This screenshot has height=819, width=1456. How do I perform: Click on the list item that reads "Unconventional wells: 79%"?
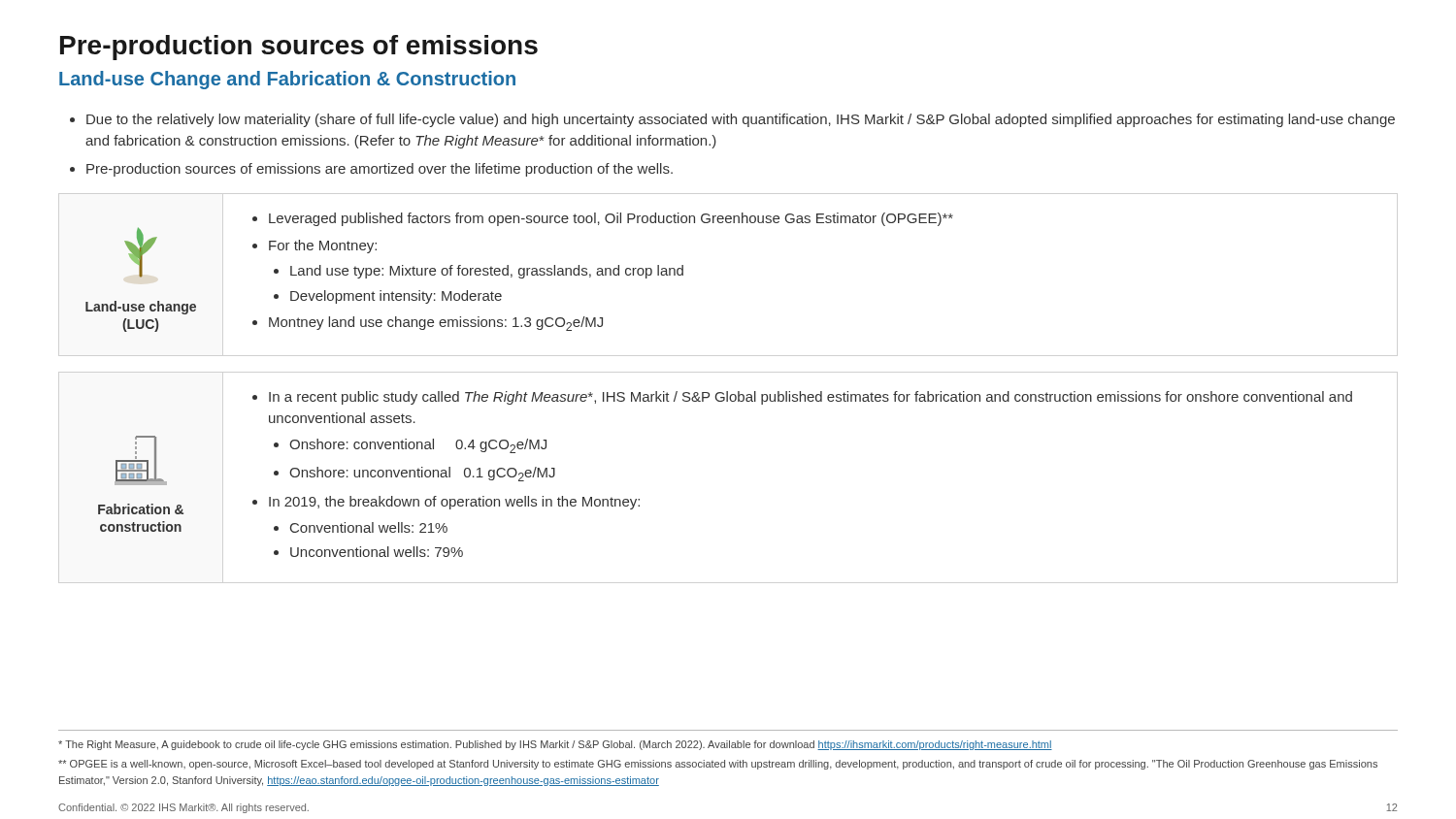tap(376, 552)
